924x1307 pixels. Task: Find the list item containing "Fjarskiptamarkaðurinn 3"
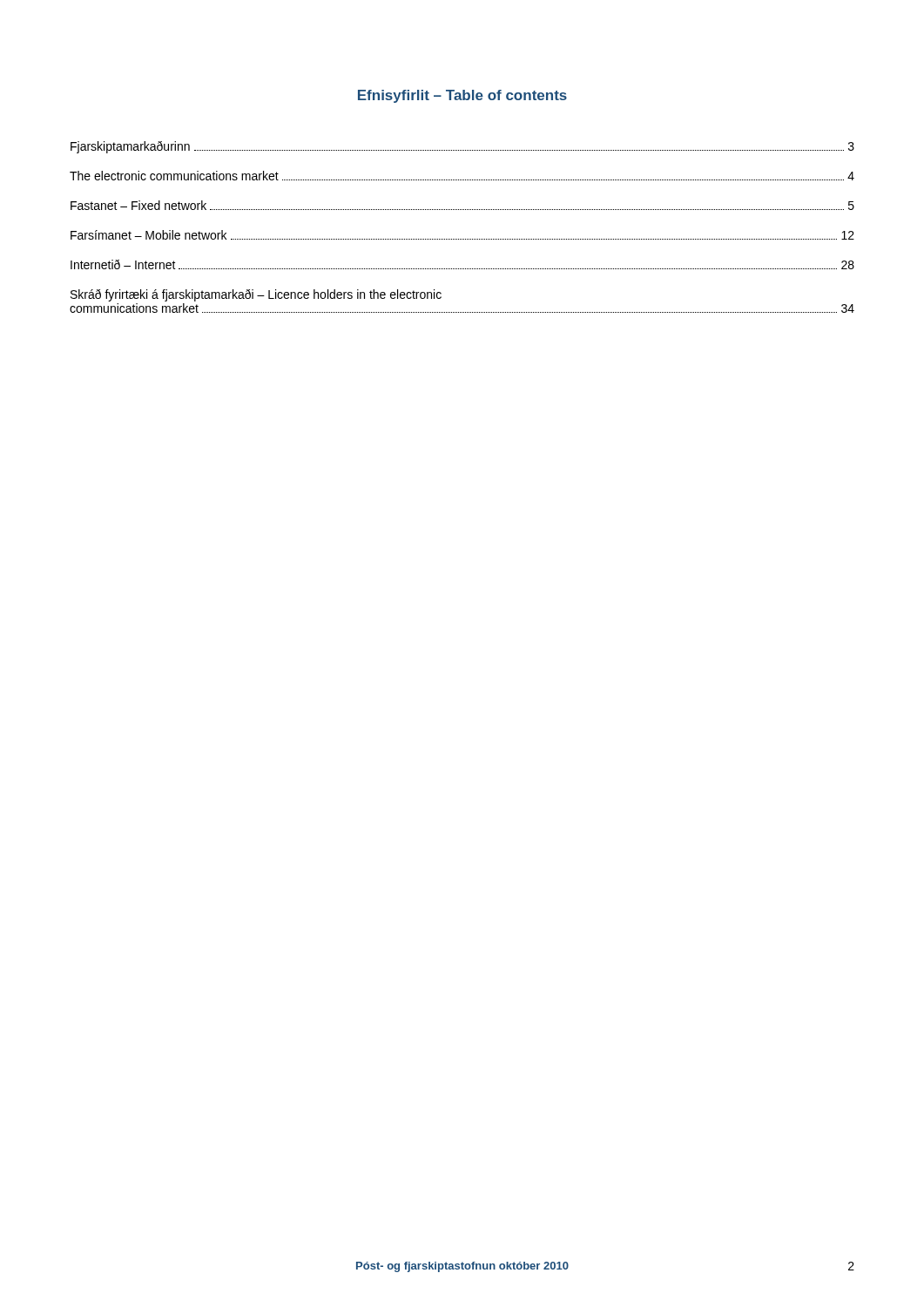462,146
